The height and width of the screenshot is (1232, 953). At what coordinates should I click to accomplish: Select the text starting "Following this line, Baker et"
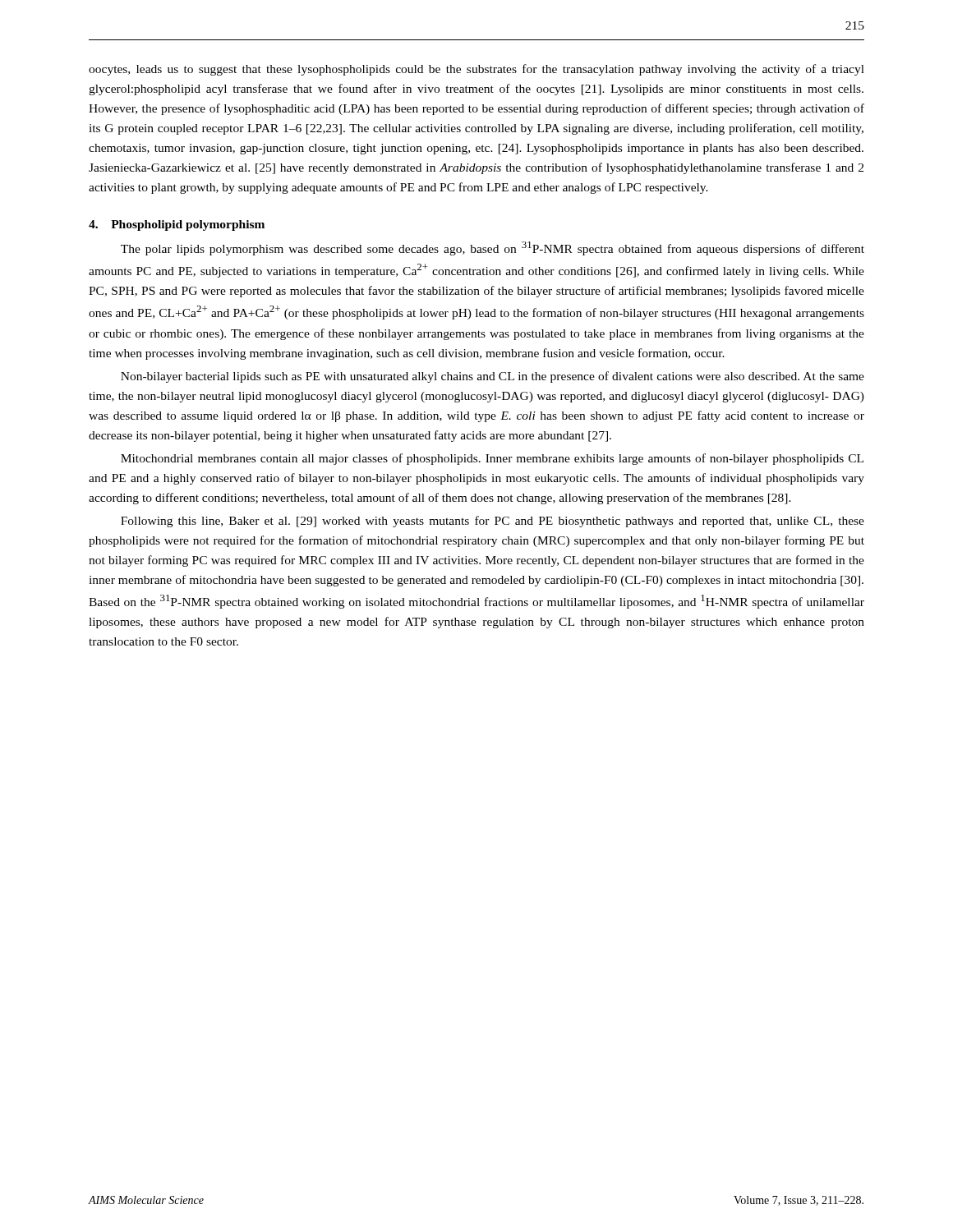[476, 581]
